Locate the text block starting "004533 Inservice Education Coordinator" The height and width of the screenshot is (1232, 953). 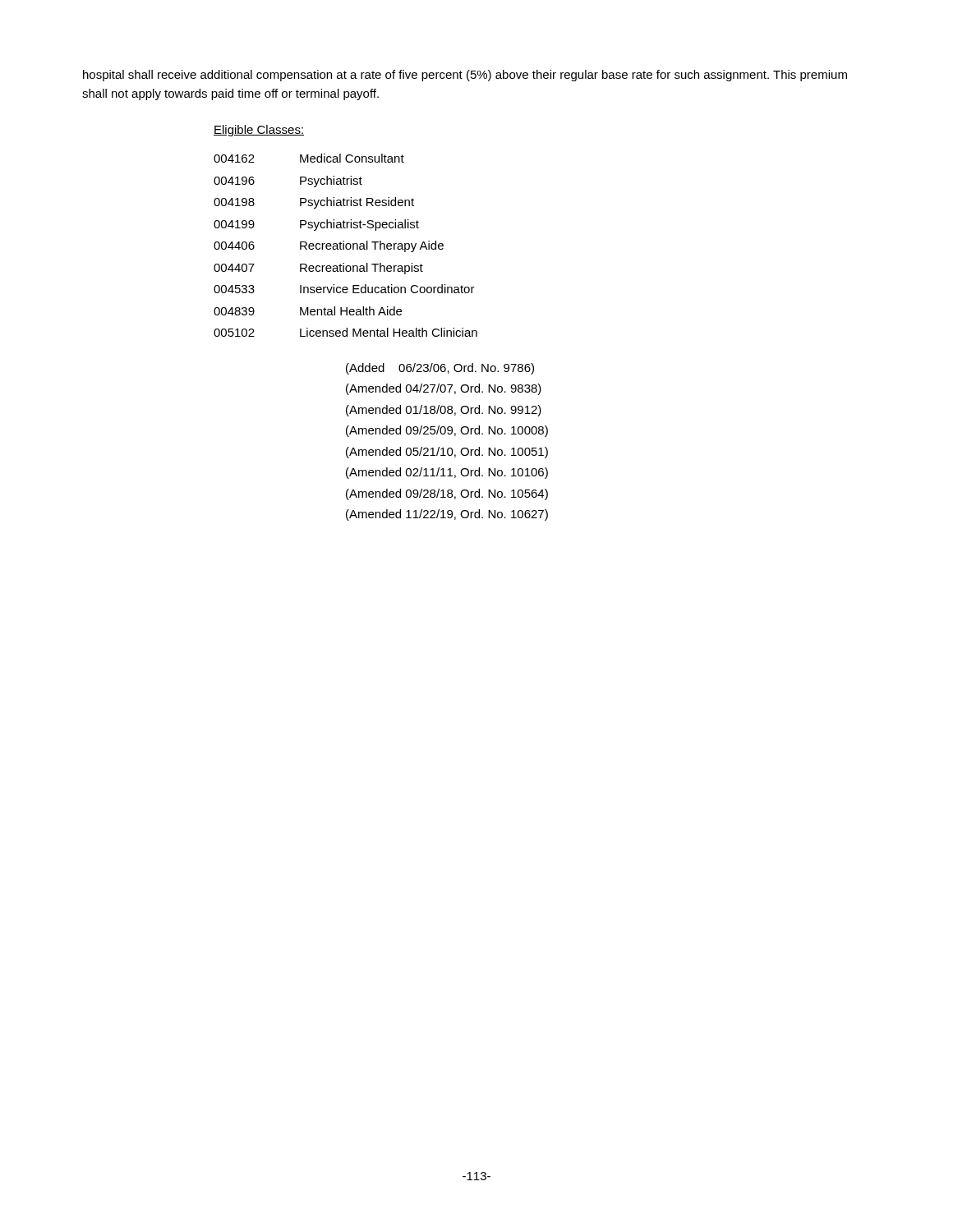click(x=344, y=289)
